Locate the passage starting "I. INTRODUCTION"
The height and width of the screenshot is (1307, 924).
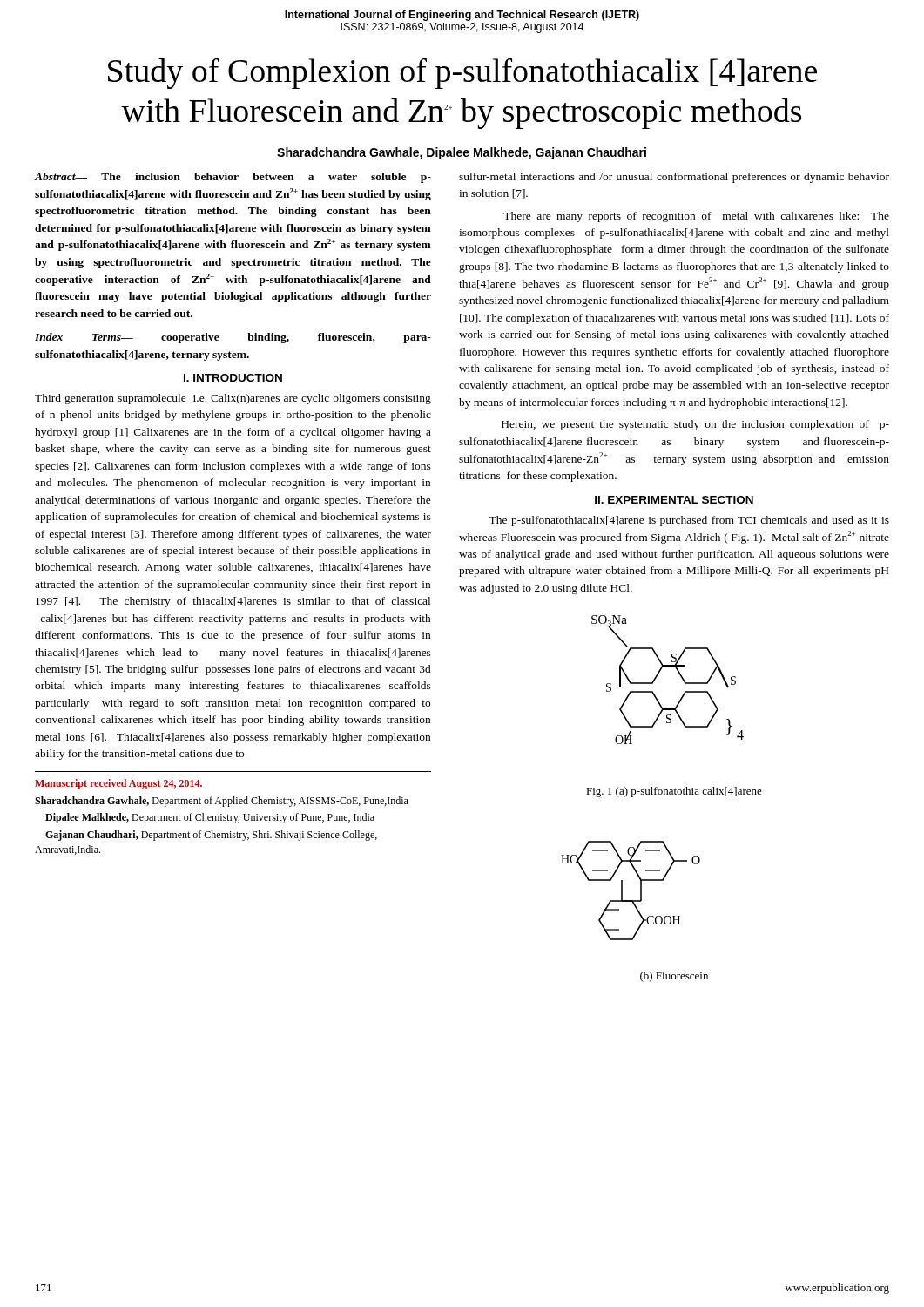233,378
